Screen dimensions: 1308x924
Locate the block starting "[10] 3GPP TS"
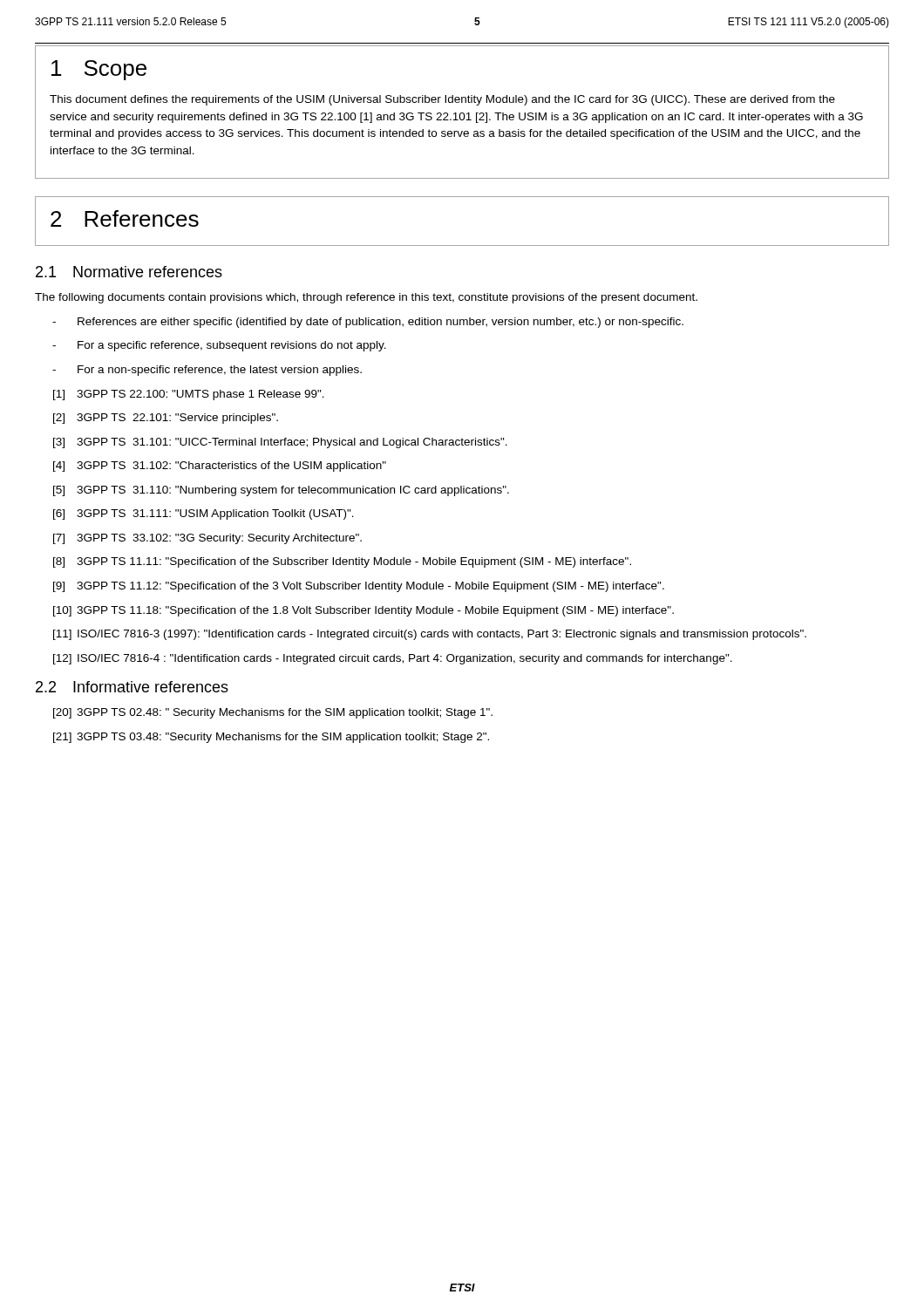click(x=462, y=610)
